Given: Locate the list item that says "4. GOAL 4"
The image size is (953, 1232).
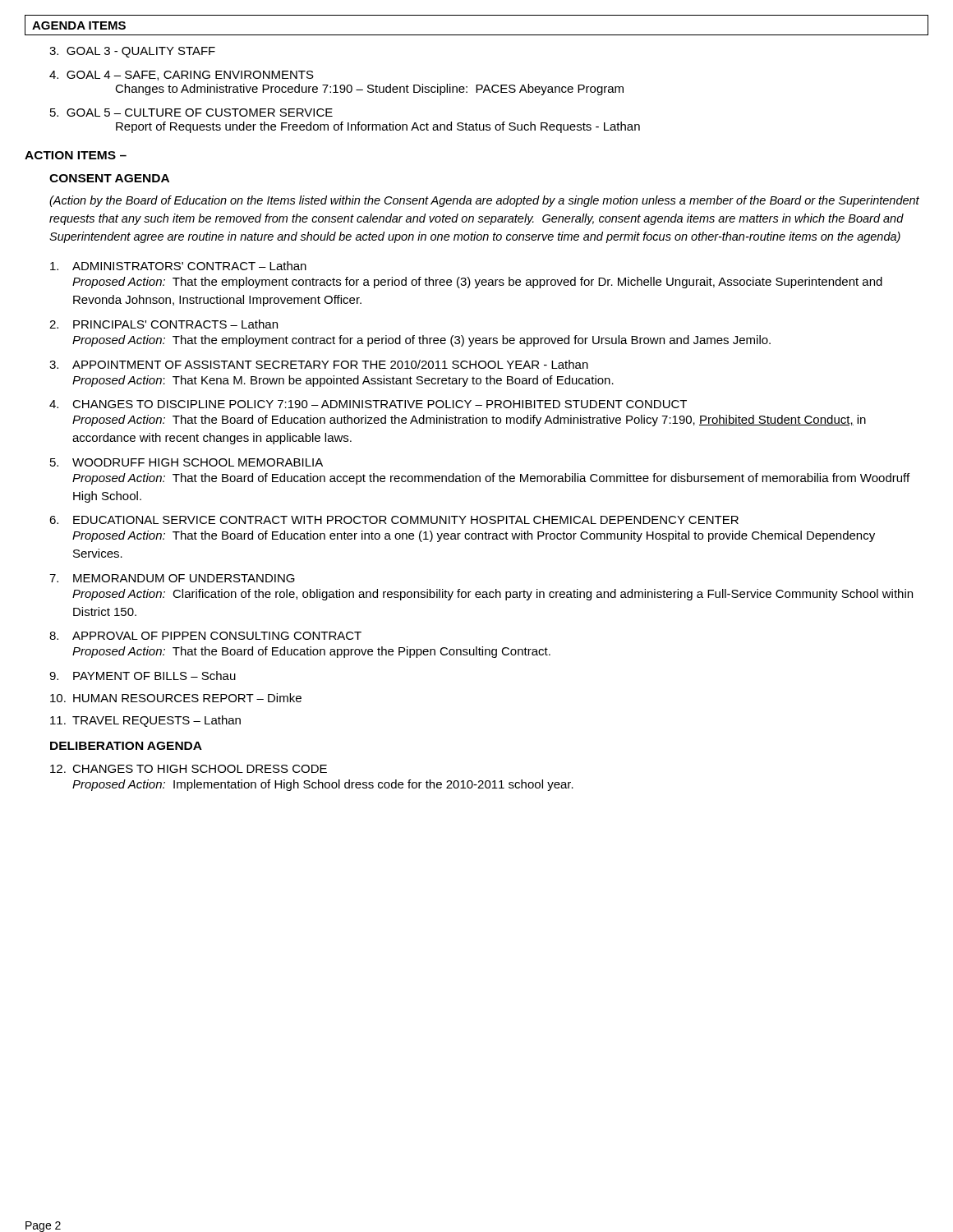Looking at the screenshot, I should click(x=489, y=81).
